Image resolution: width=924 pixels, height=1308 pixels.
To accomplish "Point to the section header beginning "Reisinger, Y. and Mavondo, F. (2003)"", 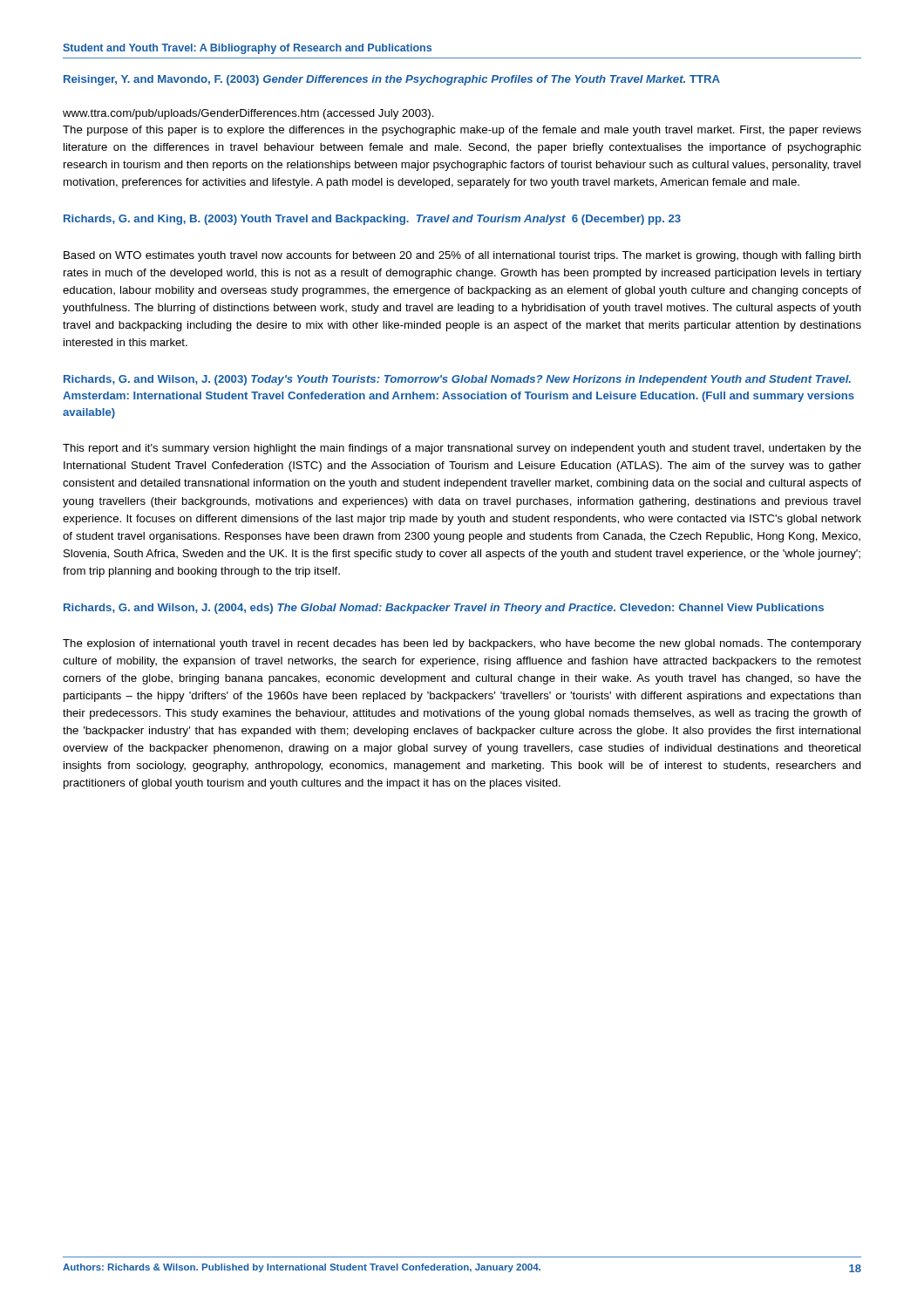I will tap(462, 79).
